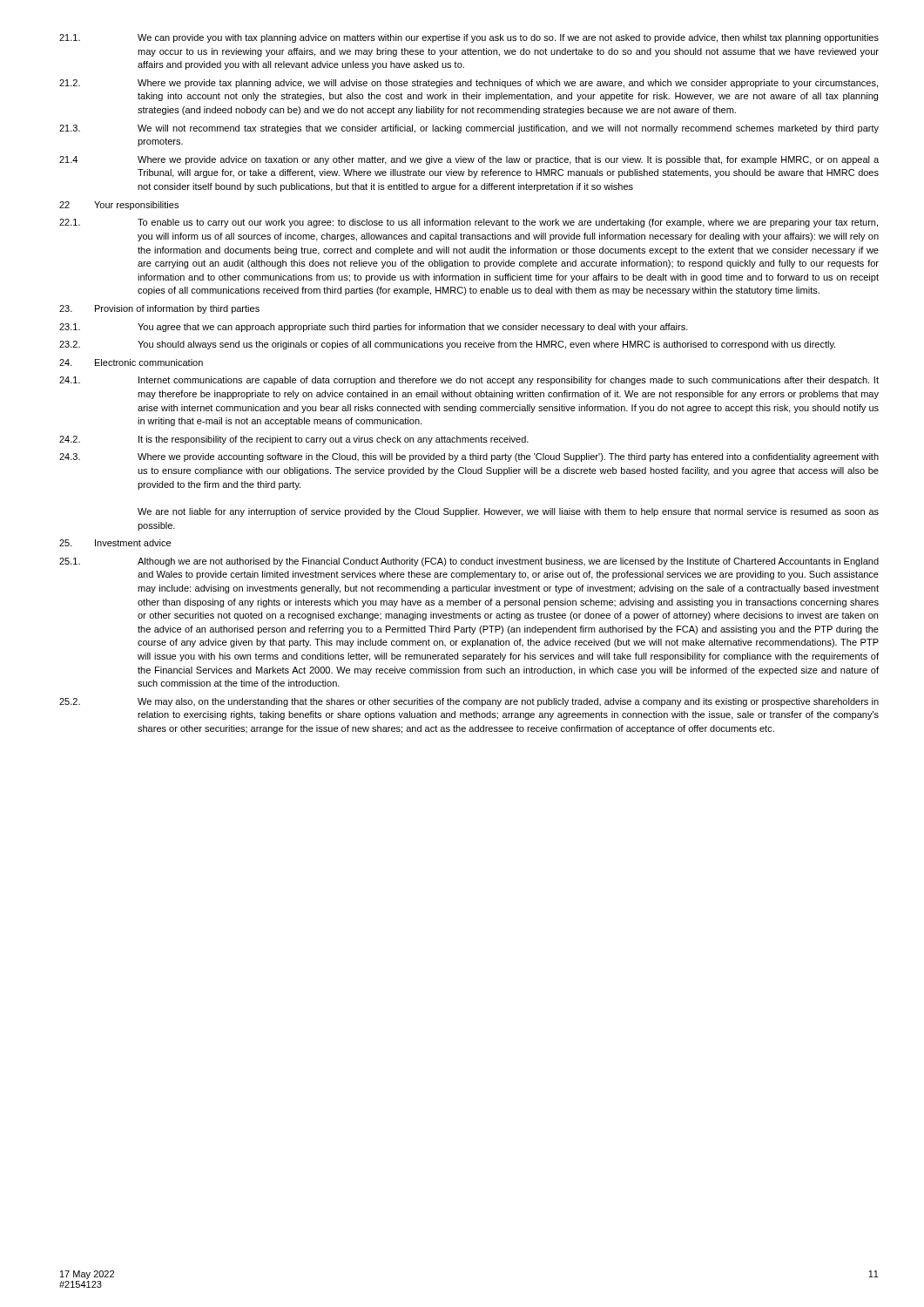This screenshot has height=1307, width=924.
Task: Find "25. Investment advice" on this page
Action: (x=115, y=543)
